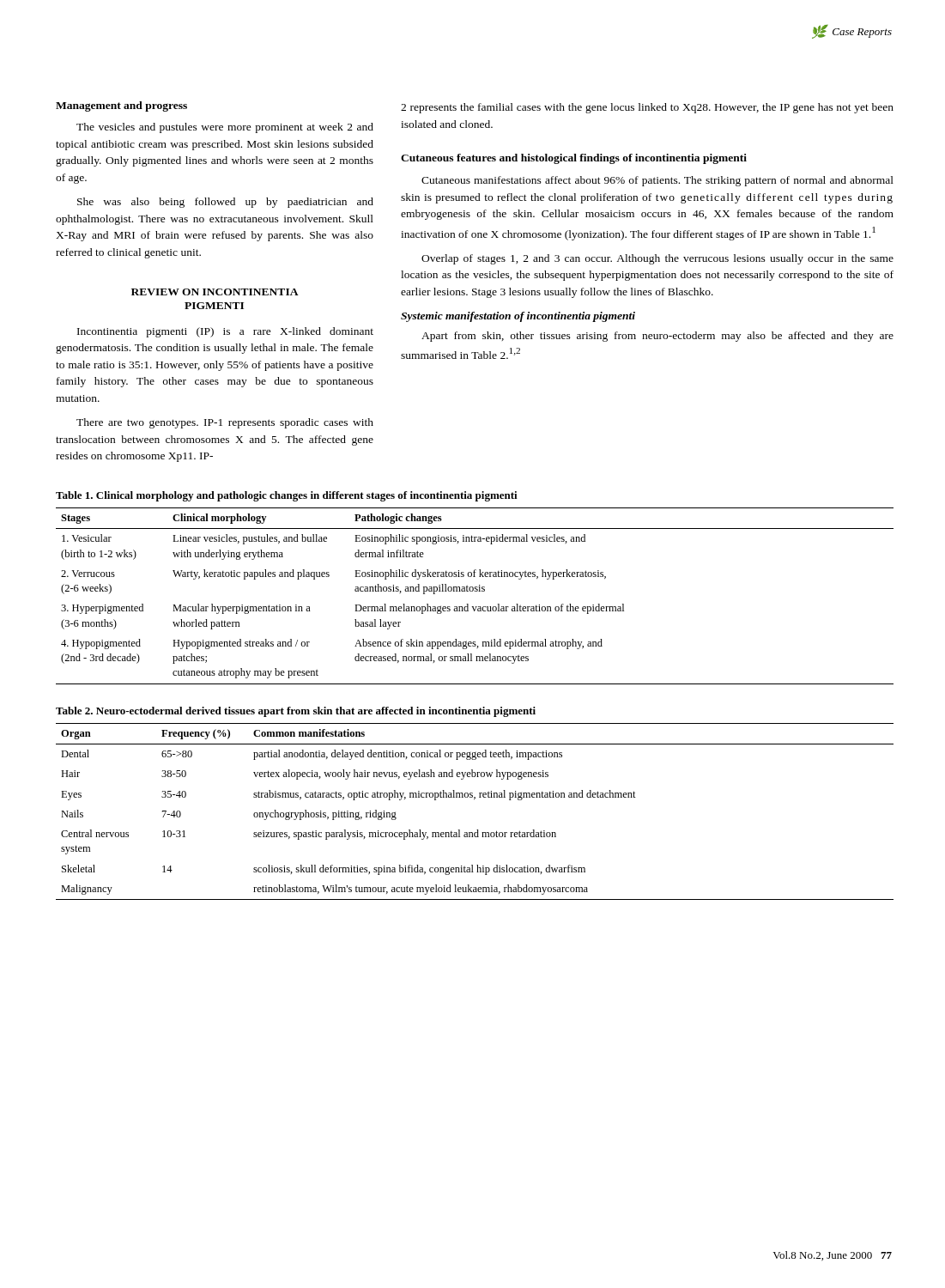The width and height of the screenshot is (945, 1288).
Task: Navigate to the passage starting "Table 1. Clinical morphology"
Action: 287,495
